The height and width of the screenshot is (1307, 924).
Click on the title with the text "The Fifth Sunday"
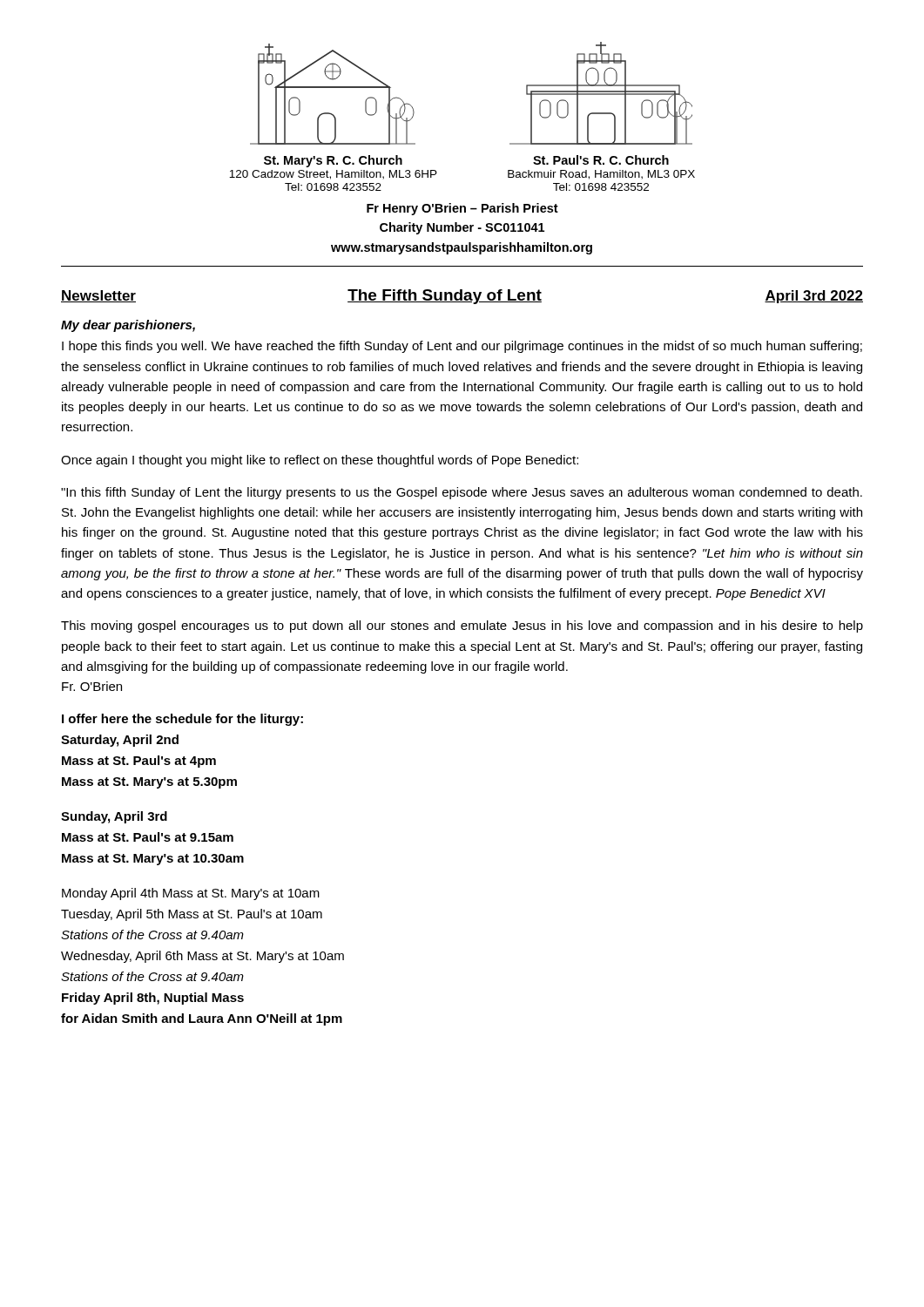tap(445, 295)
